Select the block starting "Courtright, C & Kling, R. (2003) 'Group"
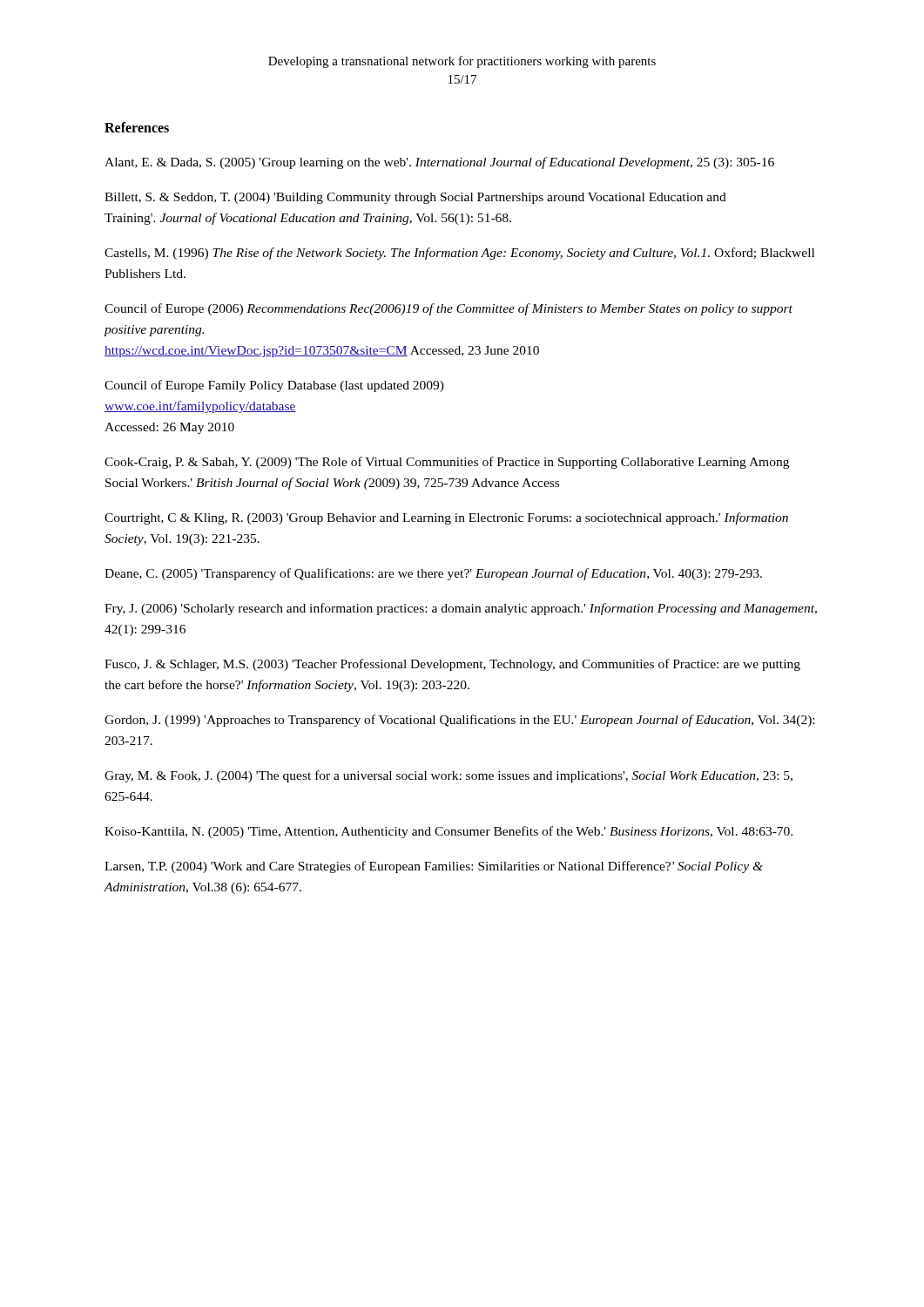924x1307 pixels. [x=447, y=528]
